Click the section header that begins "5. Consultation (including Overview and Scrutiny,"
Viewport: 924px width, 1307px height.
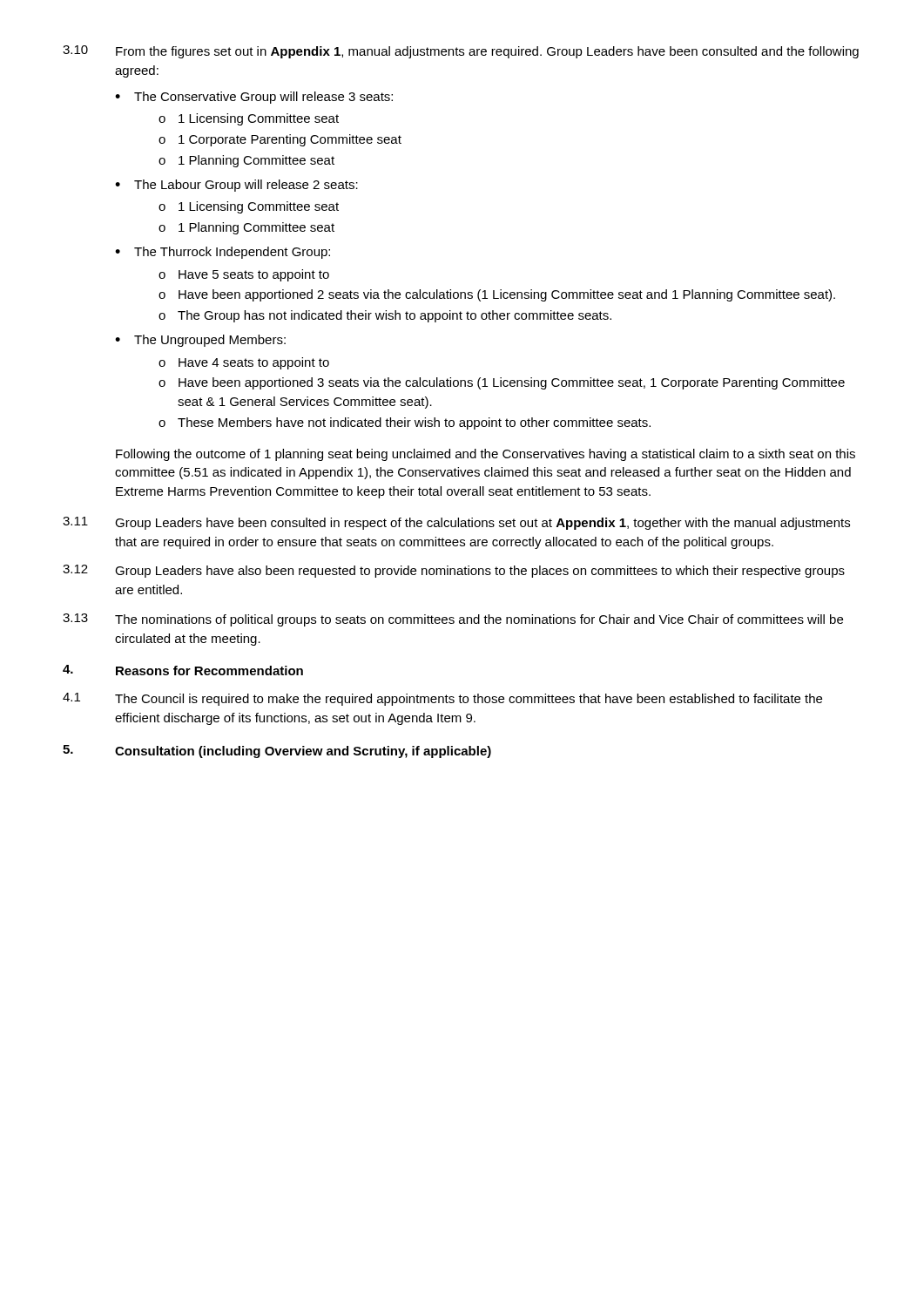(277, 751)
